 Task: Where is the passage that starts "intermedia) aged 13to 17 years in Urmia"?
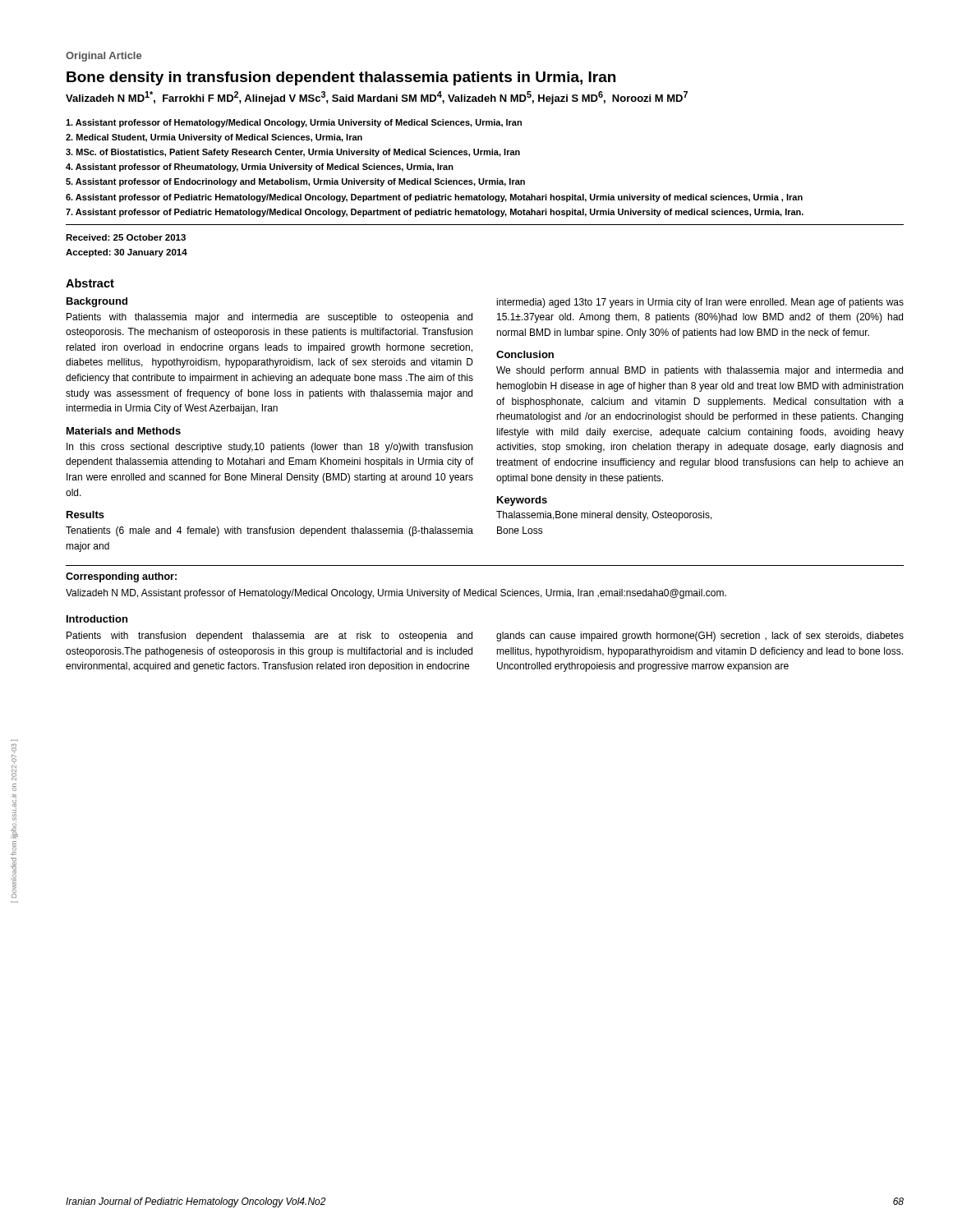click(x=700, y=317)
